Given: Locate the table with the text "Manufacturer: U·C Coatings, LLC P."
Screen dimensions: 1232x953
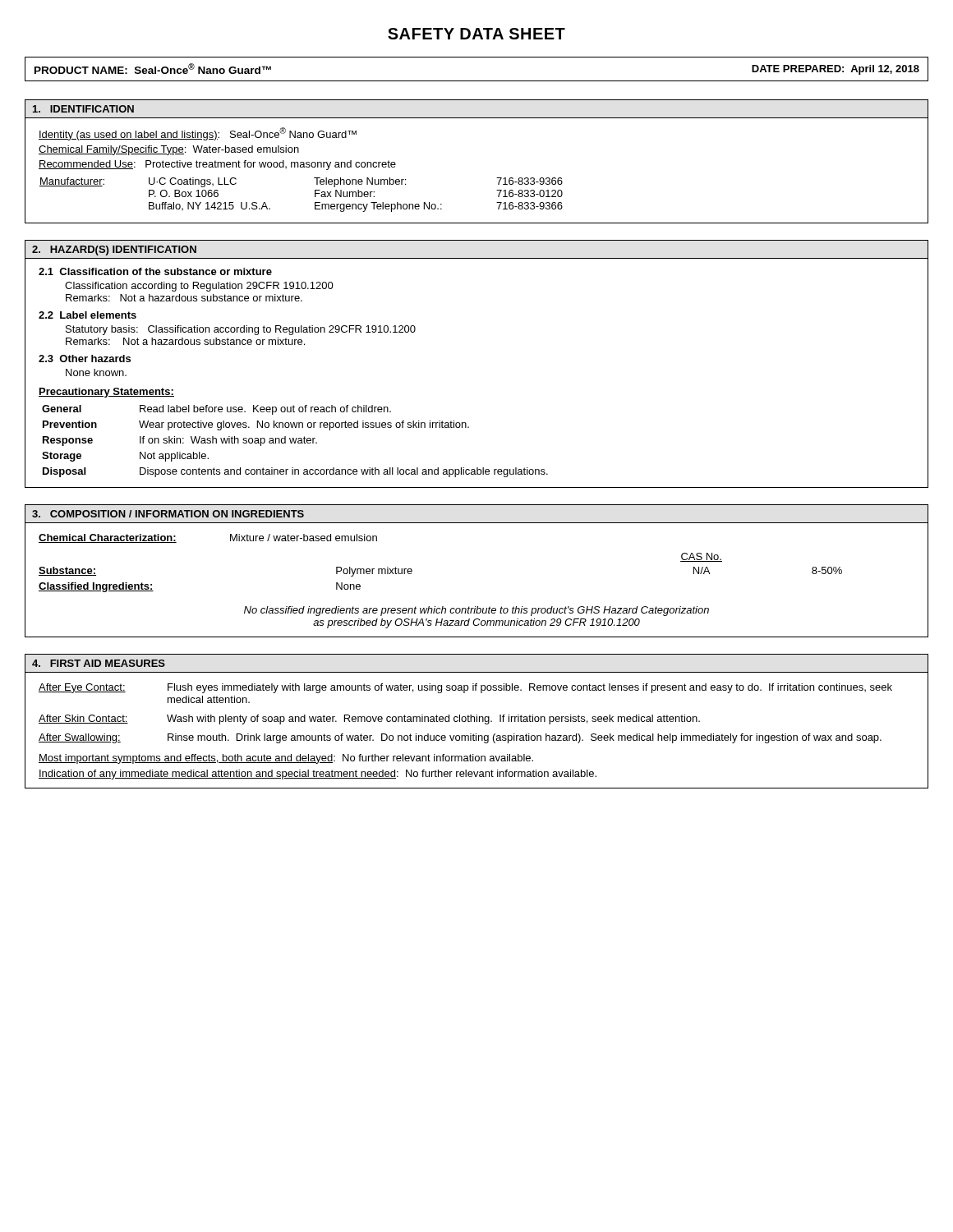Looking at the screenshot, I should 476,193.
